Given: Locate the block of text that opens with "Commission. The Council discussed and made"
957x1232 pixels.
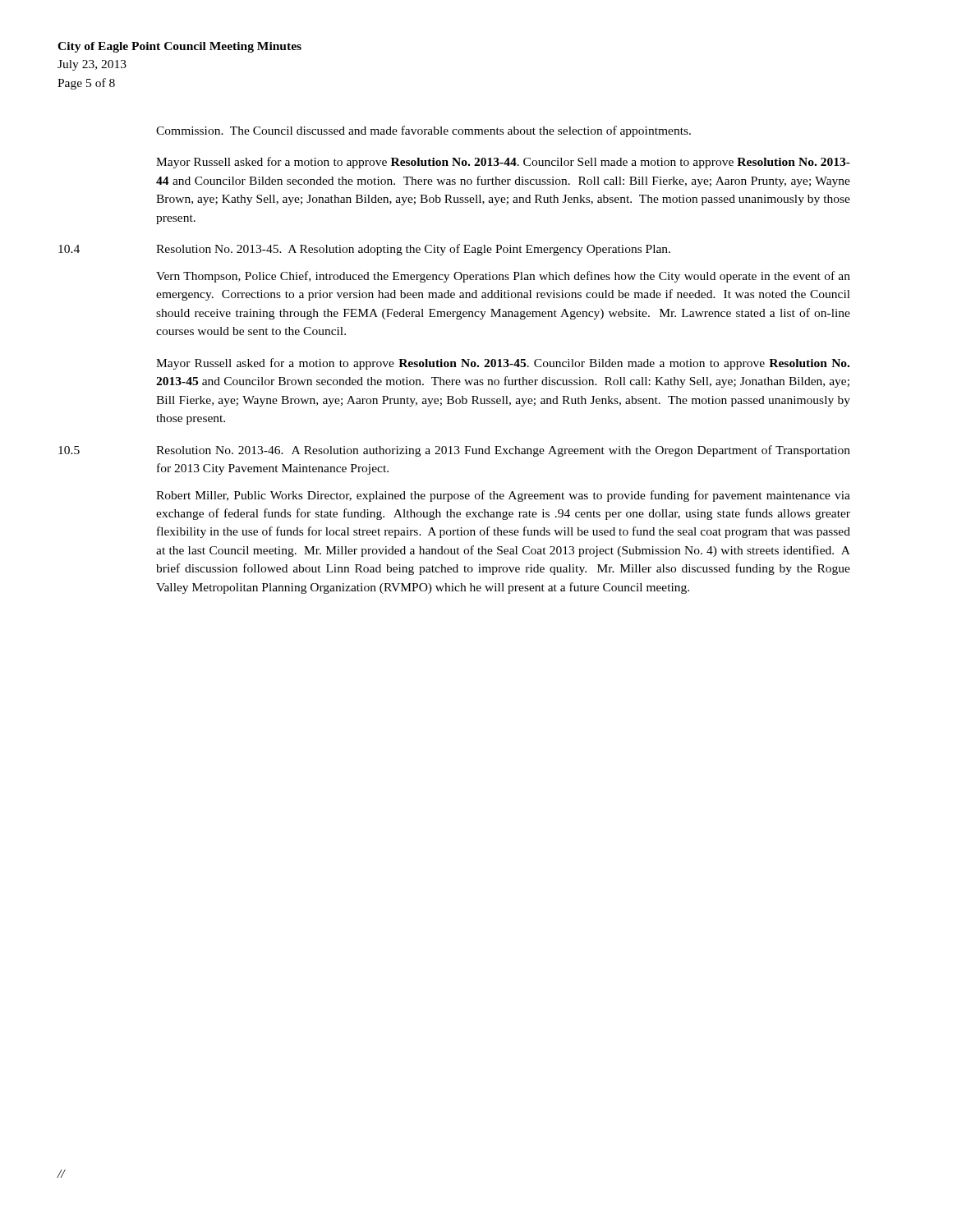Looking at the screenshot, I should (424, 130).
